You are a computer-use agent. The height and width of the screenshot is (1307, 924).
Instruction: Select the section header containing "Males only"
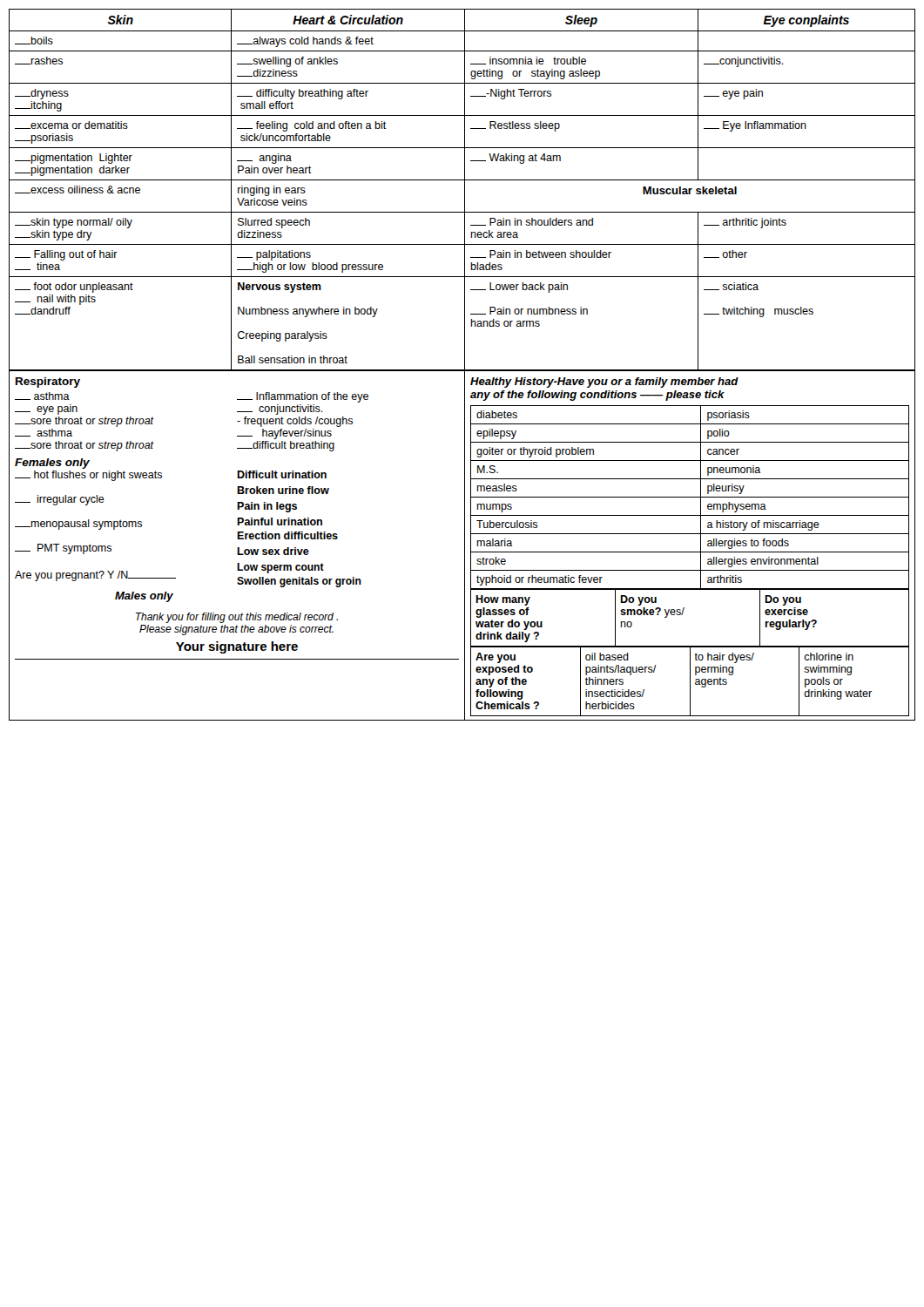[144, 596]
